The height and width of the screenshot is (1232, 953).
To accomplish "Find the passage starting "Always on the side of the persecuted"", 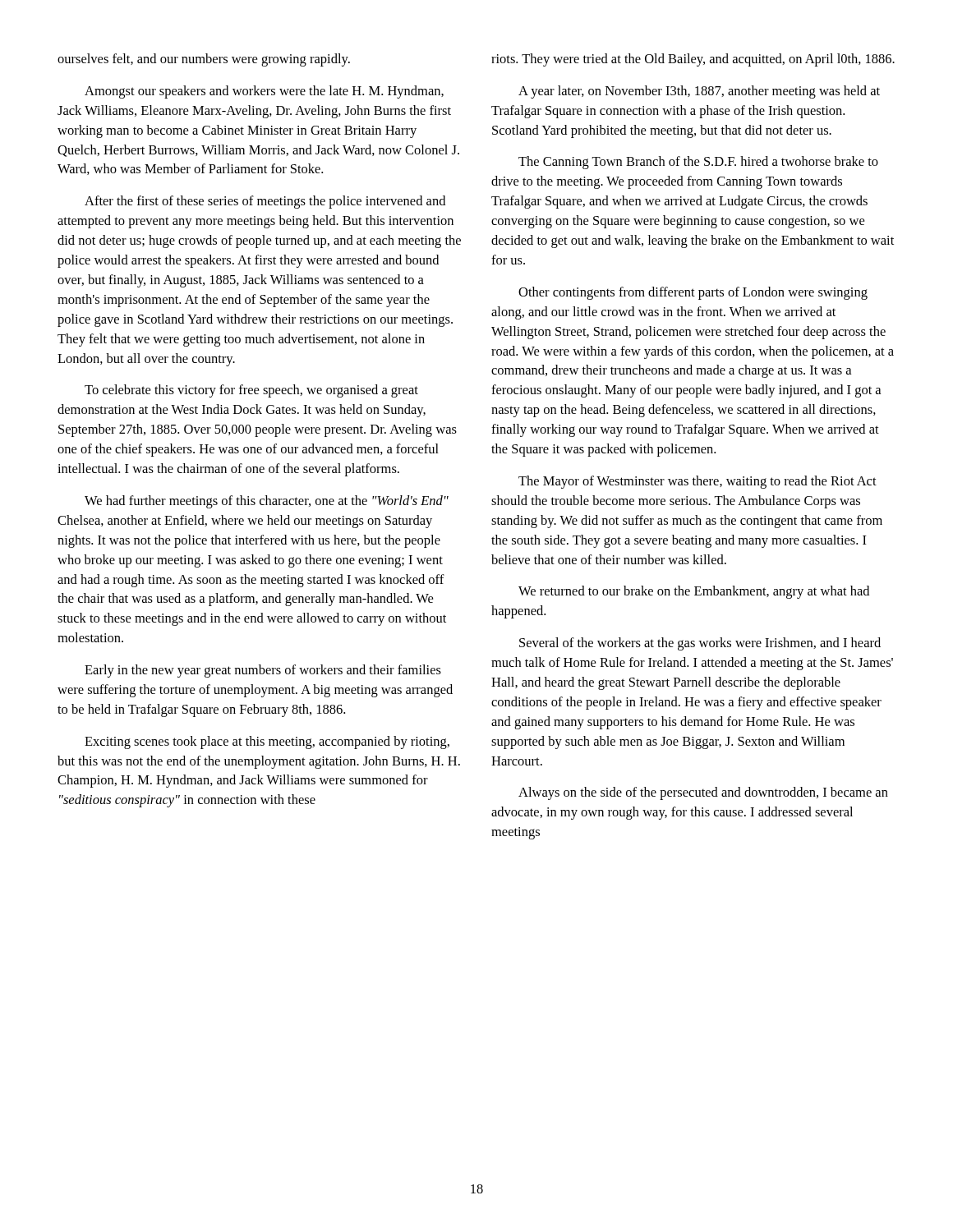I will click(x=693, y=813).
